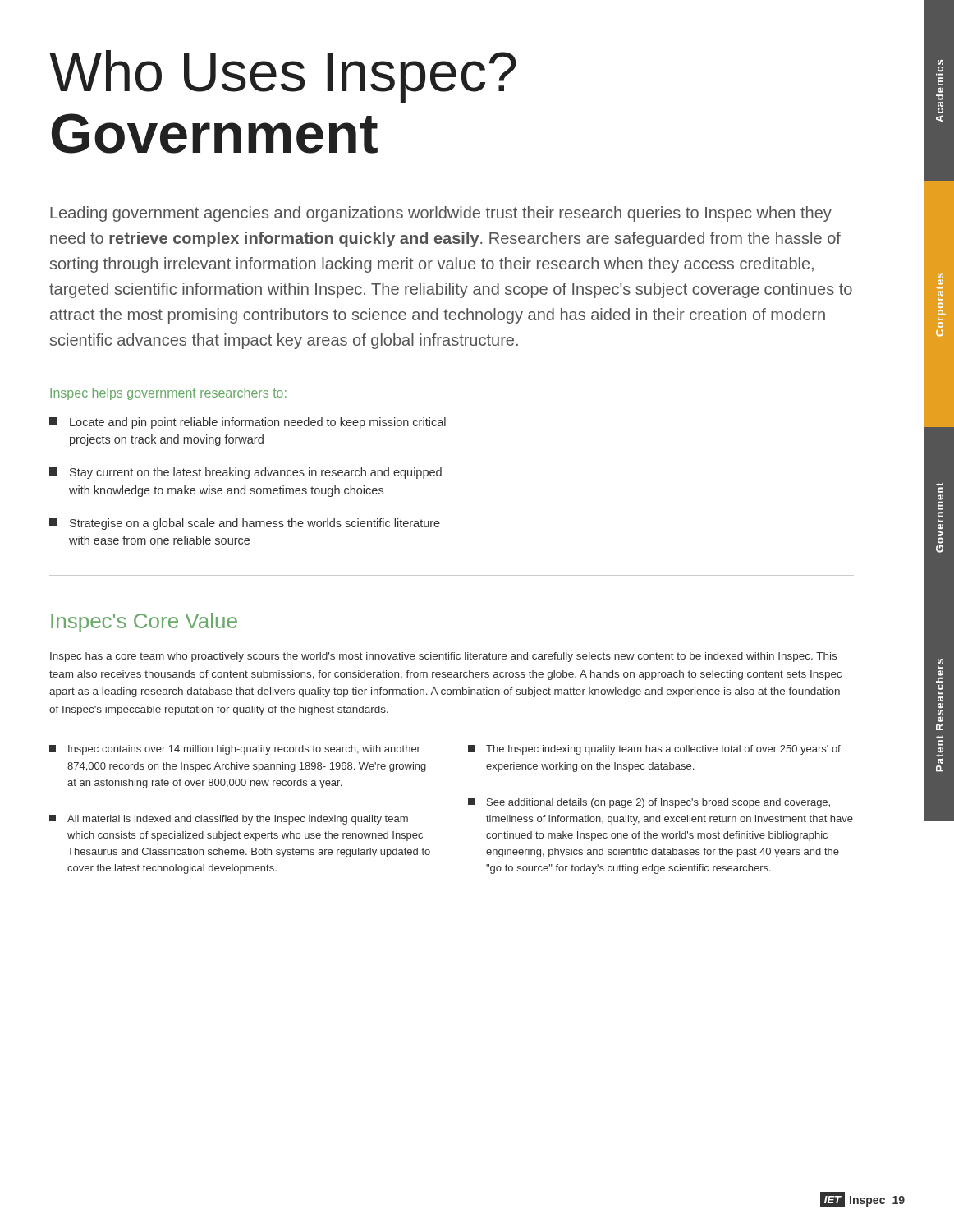Select the text starting "See additional details"
The width and height of the screenshot is (954, 1232).
pyautogui.click(x=661, y=835)
